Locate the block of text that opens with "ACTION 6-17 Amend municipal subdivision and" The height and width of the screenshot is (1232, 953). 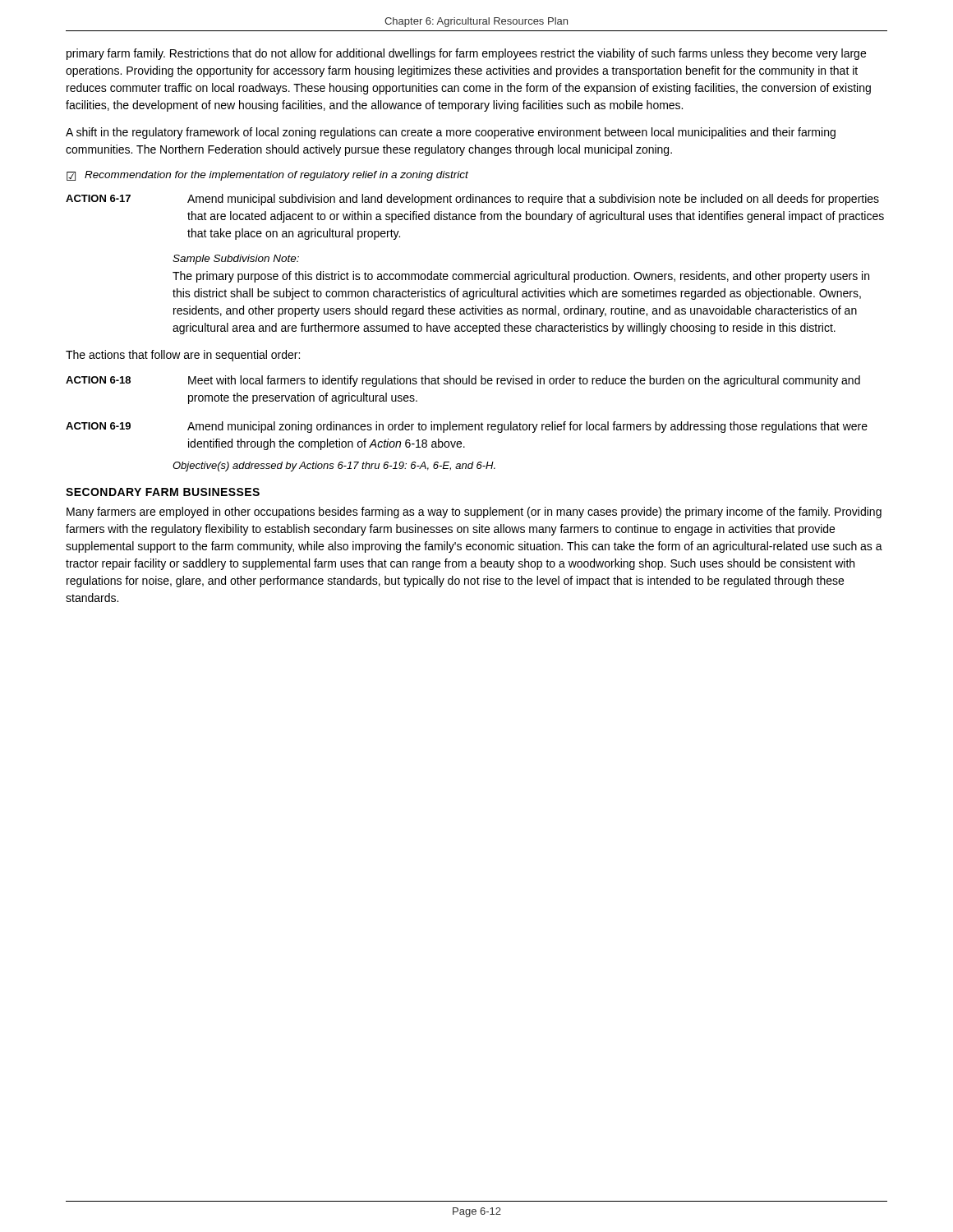coord(476,216)
